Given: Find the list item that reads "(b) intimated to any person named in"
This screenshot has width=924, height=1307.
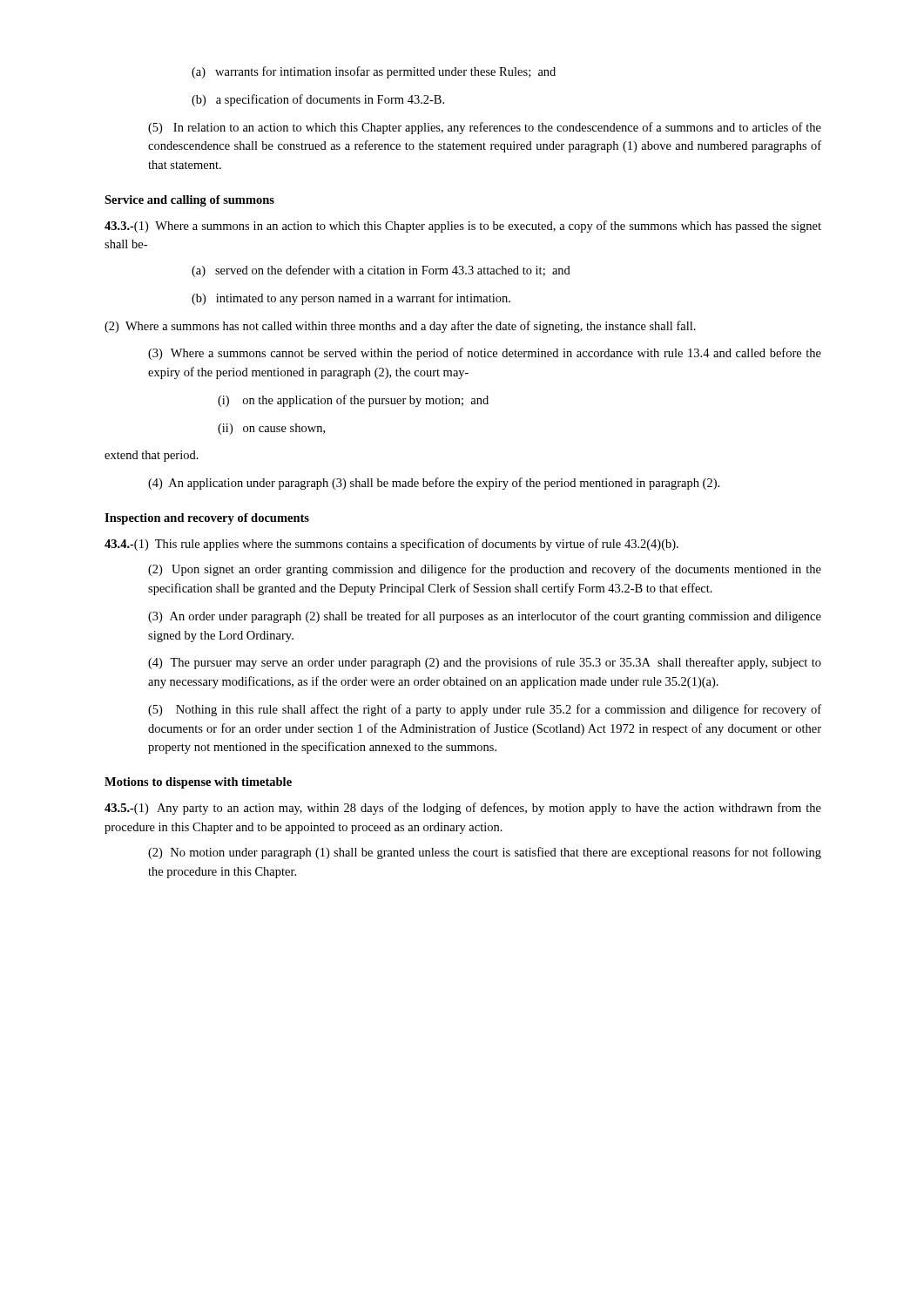Looking at the screenshot, I should point(351,298).
